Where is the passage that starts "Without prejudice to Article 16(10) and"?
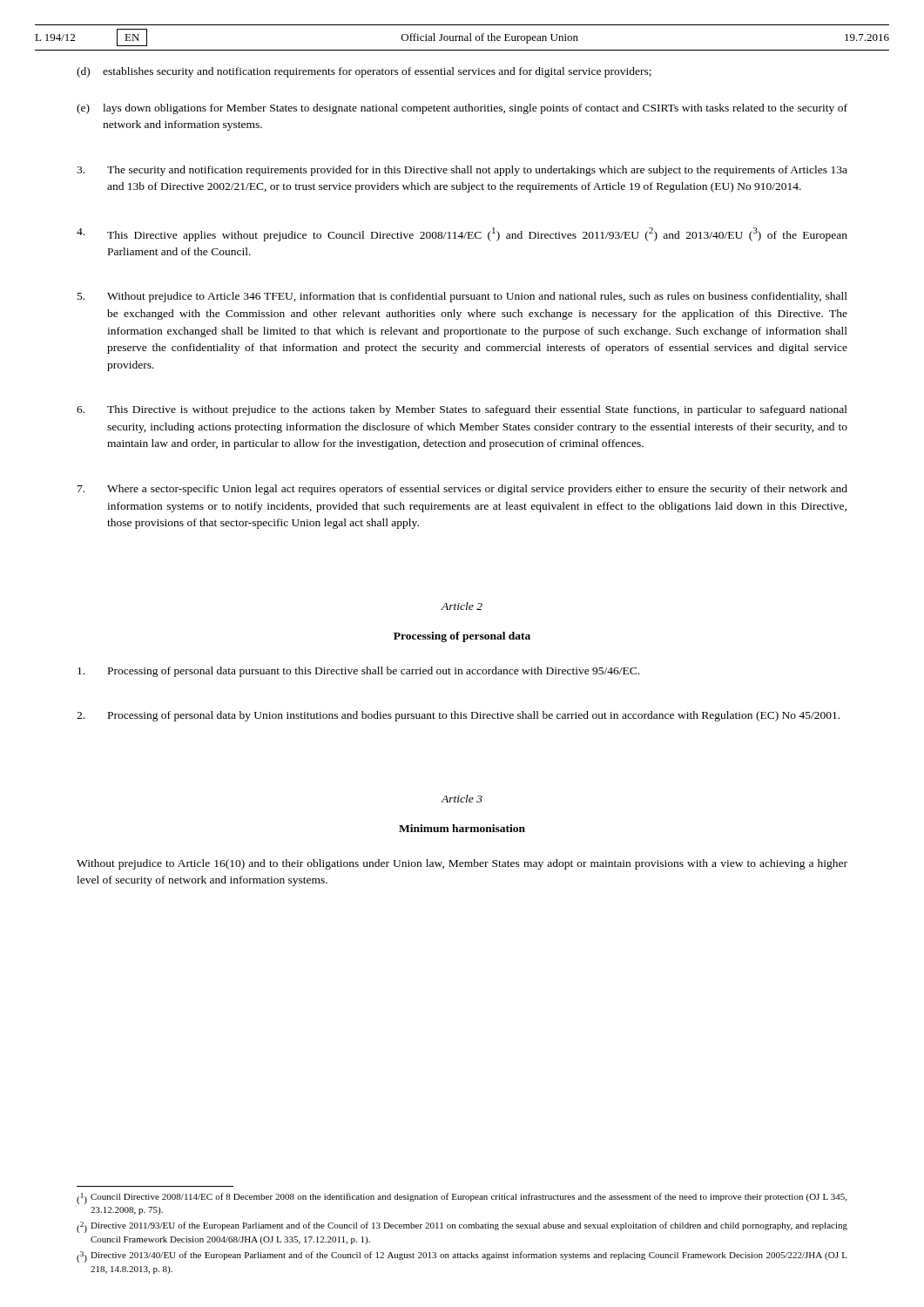The height and width of the screenshot is (1307, 924). click(462, 871)
